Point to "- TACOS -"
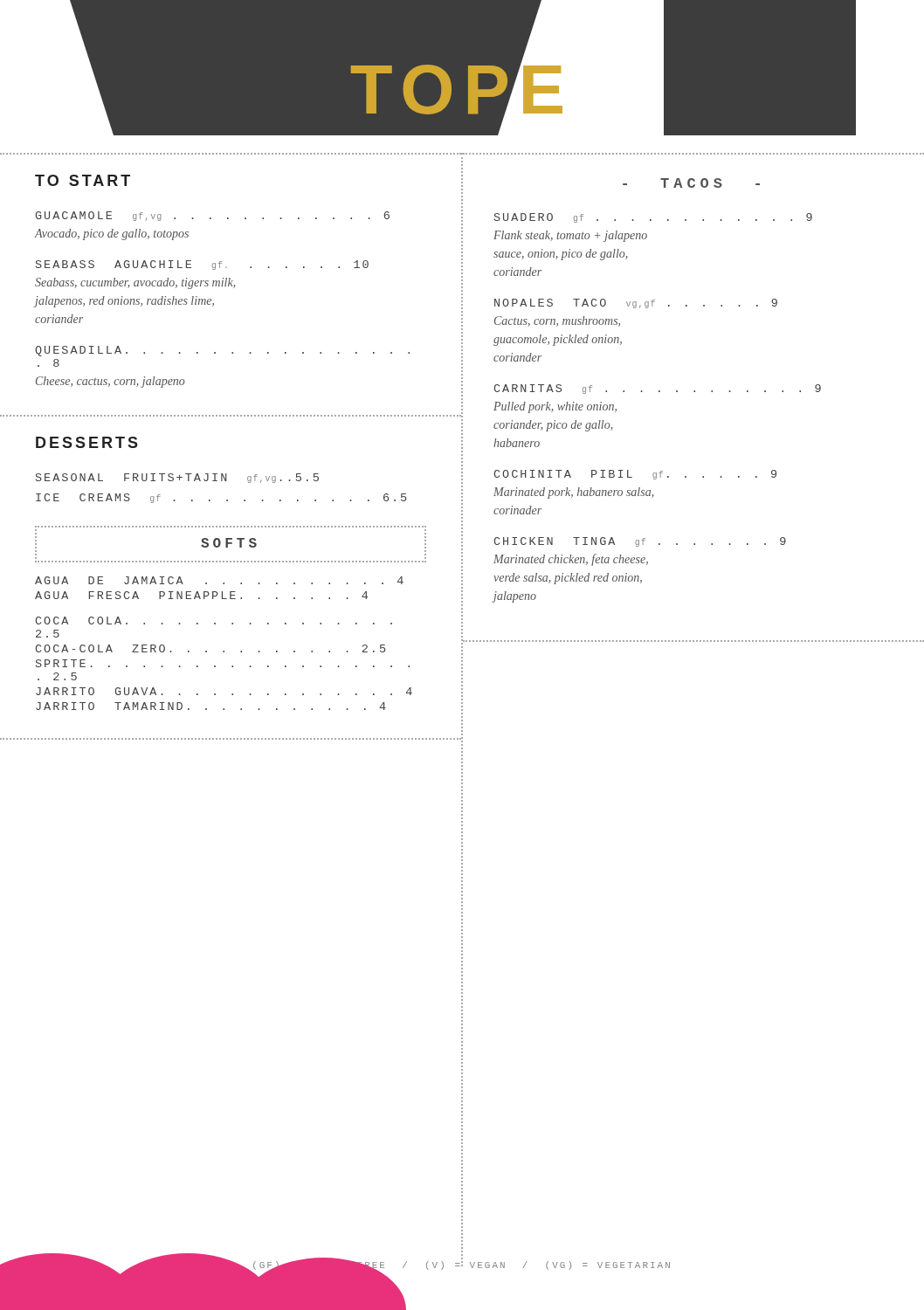 pyautogui.click(x=693, y=180)
